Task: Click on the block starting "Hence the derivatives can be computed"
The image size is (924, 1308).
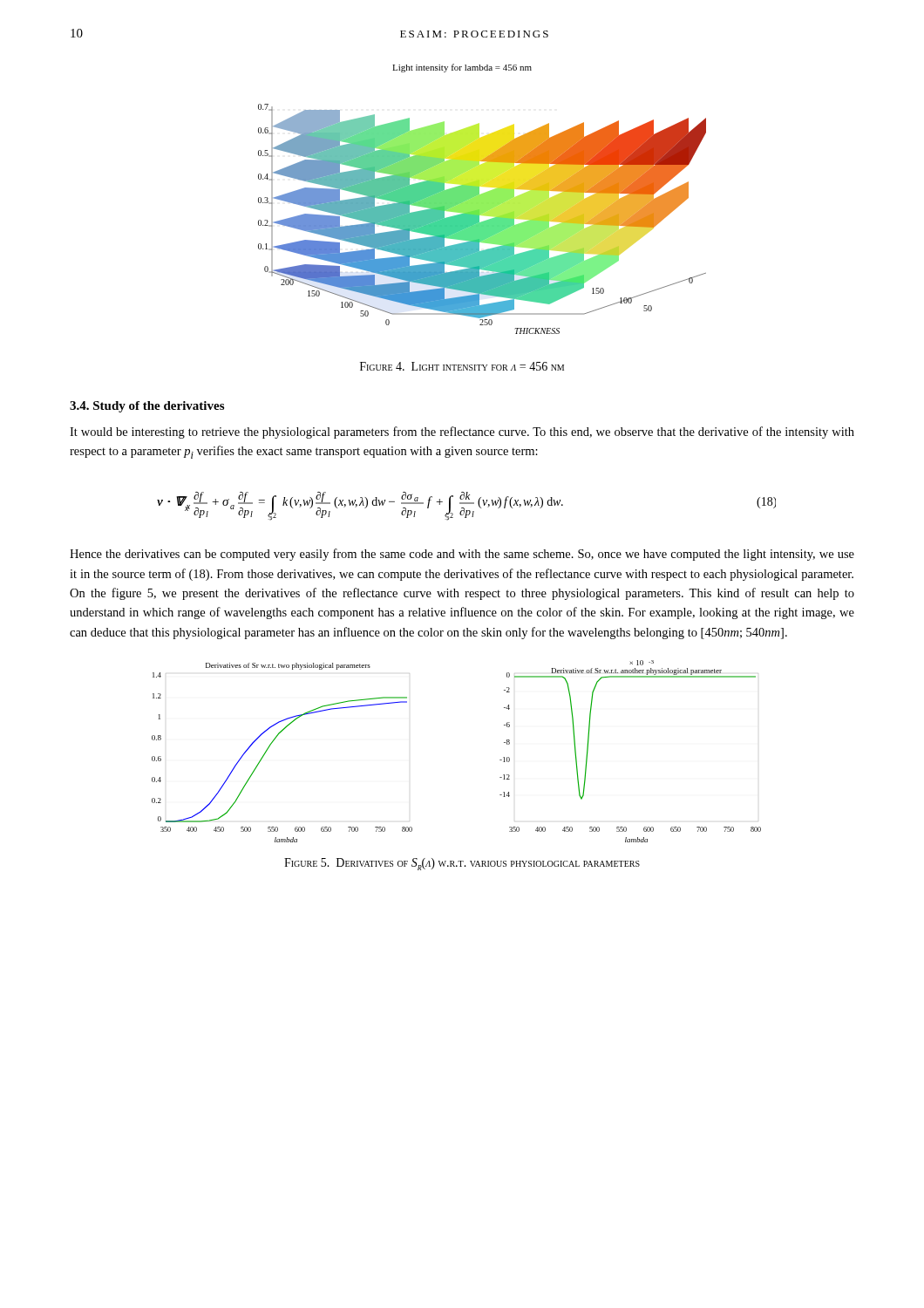Action: click(462, 593)
